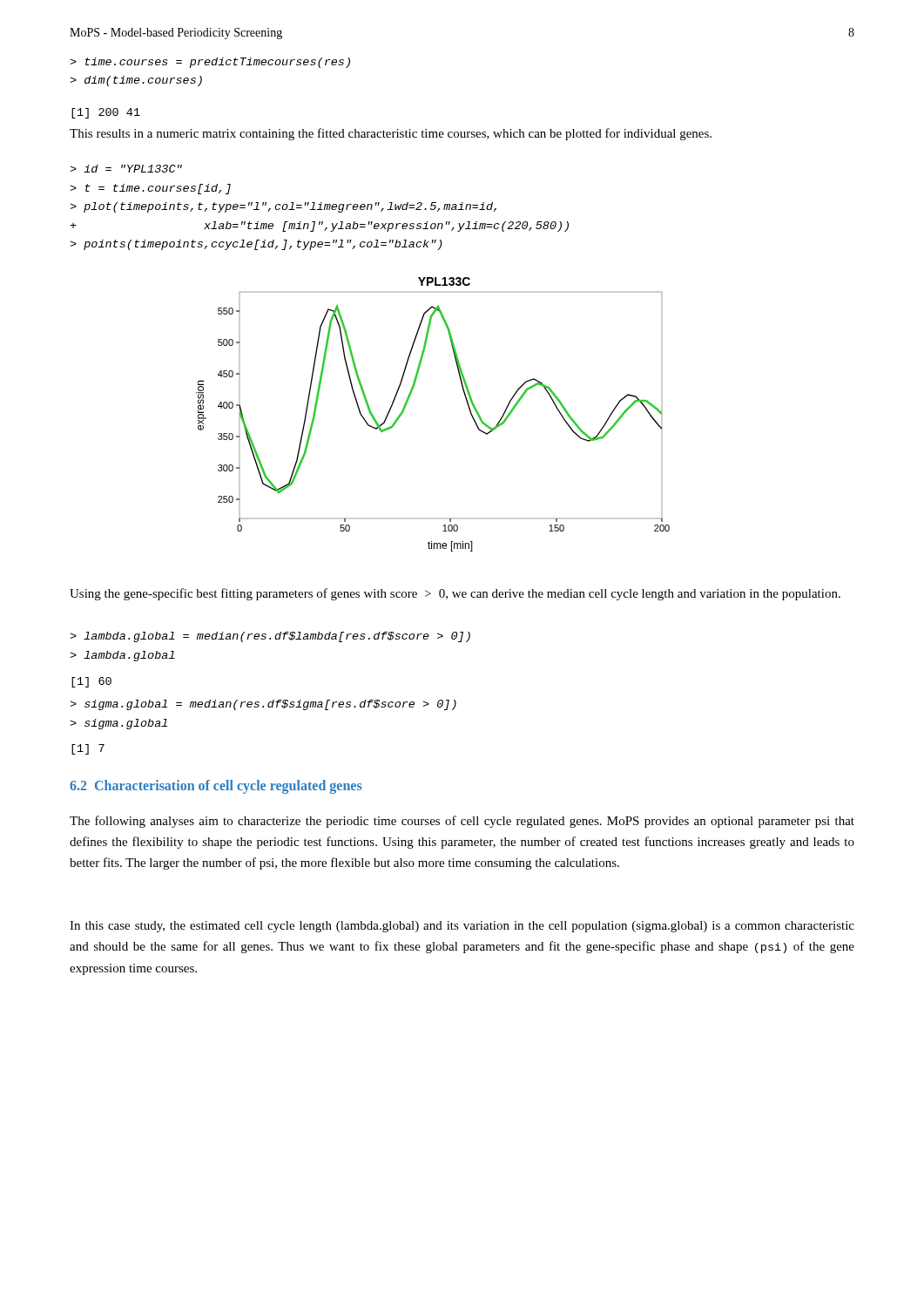Find the region starting "> lambda.global = median(res.df$lambda[res.df$score > 0]) > lambda.global"

(462, 646)
